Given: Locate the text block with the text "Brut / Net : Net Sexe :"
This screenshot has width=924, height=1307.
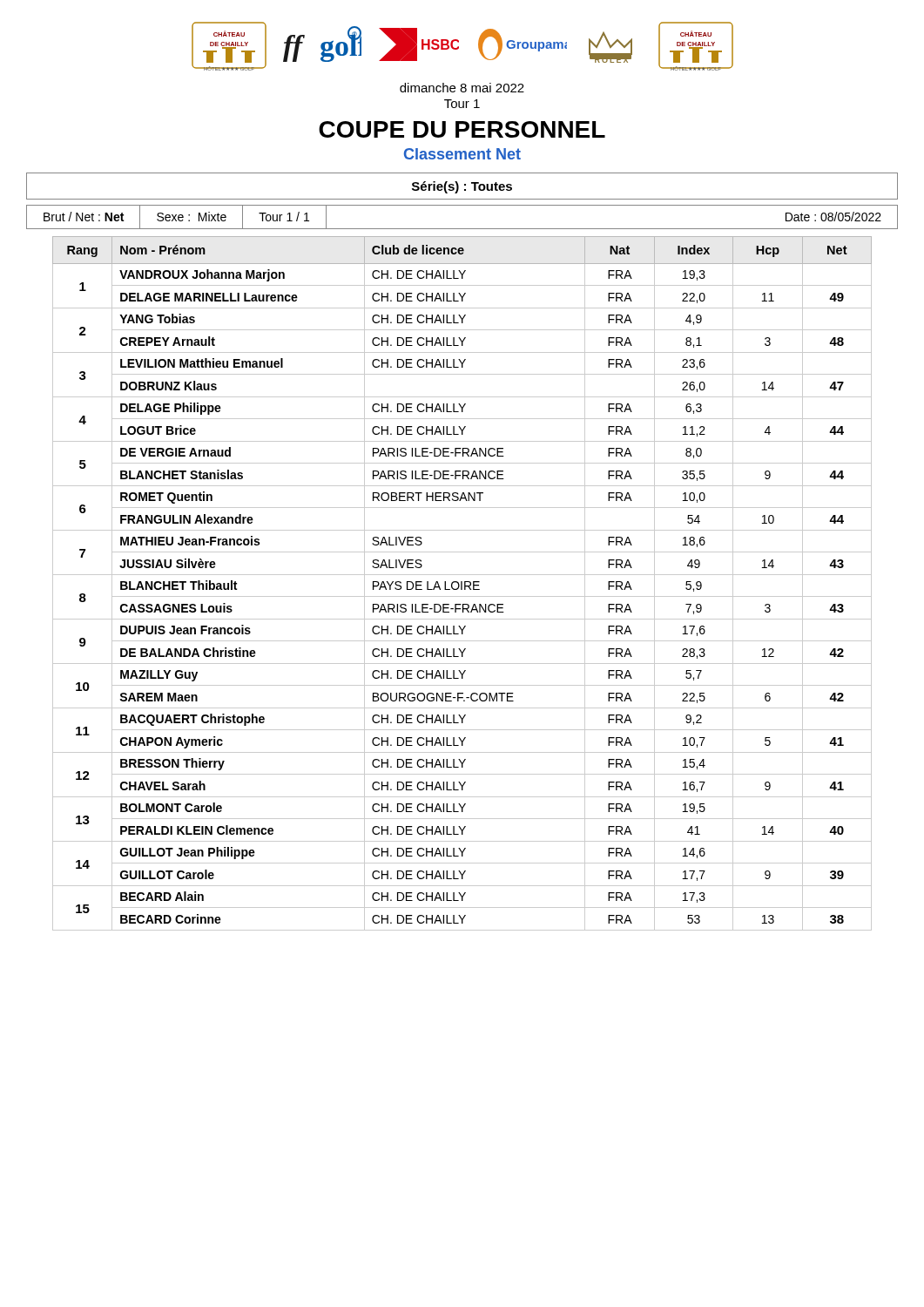Looking at the screenshot, I should pyautogui.click(x=462, y=217).
